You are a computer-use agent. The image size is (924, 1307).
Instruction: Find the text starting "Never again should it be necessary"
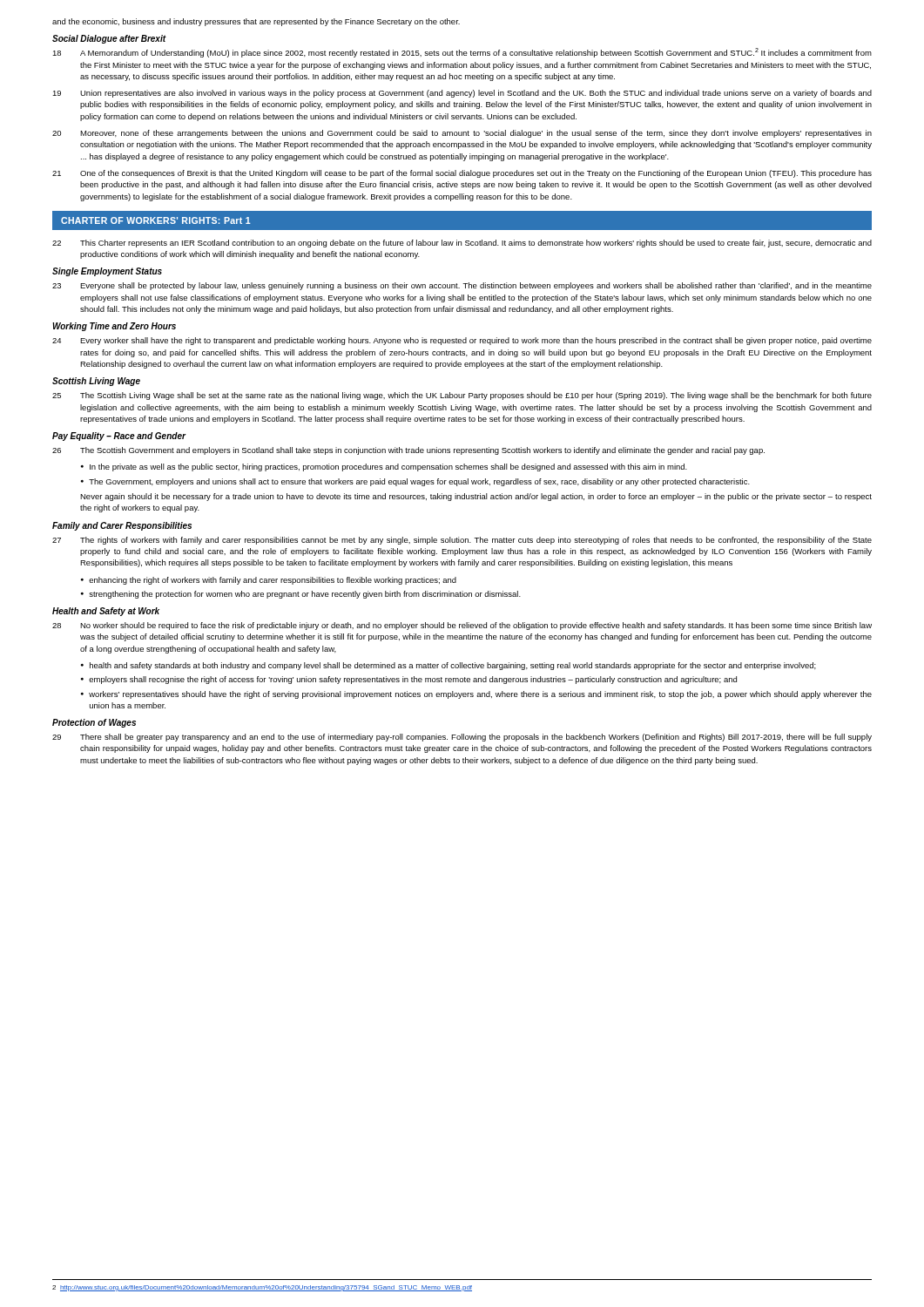point(476,502)
